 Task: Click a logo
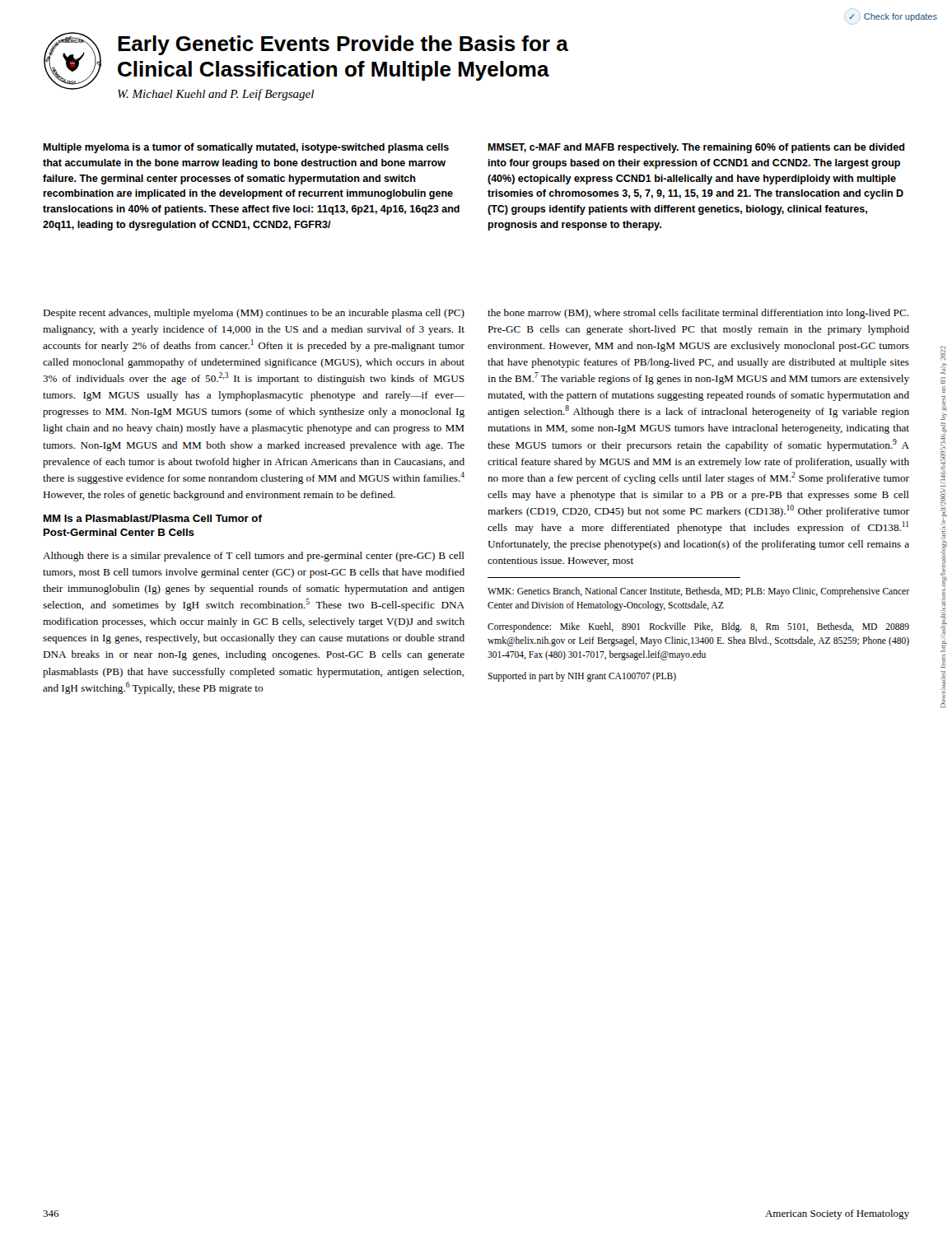pyautogui.click(x=72, y=61)
